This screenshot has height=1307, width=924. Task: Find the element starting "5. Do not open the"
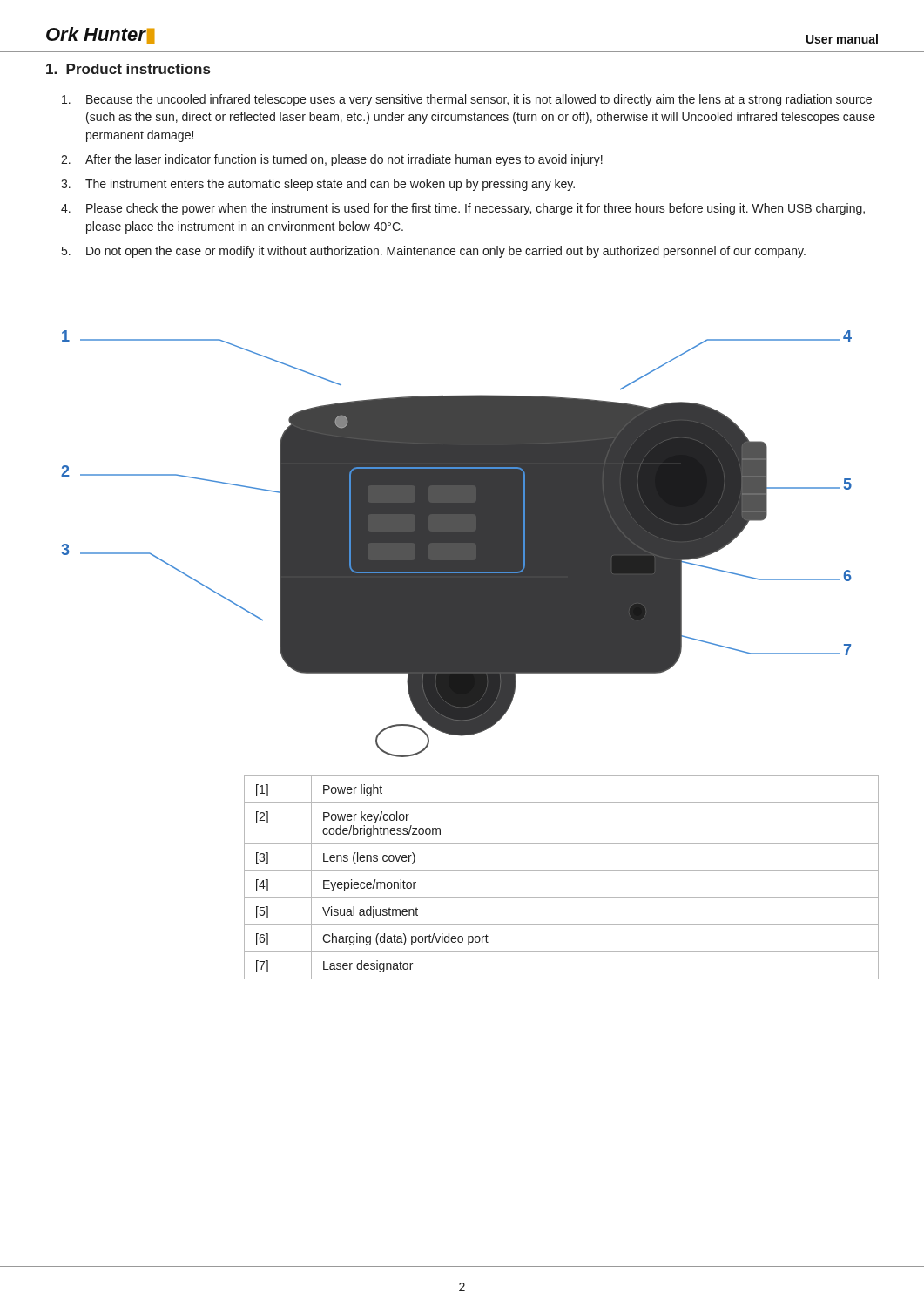[470, 251]
